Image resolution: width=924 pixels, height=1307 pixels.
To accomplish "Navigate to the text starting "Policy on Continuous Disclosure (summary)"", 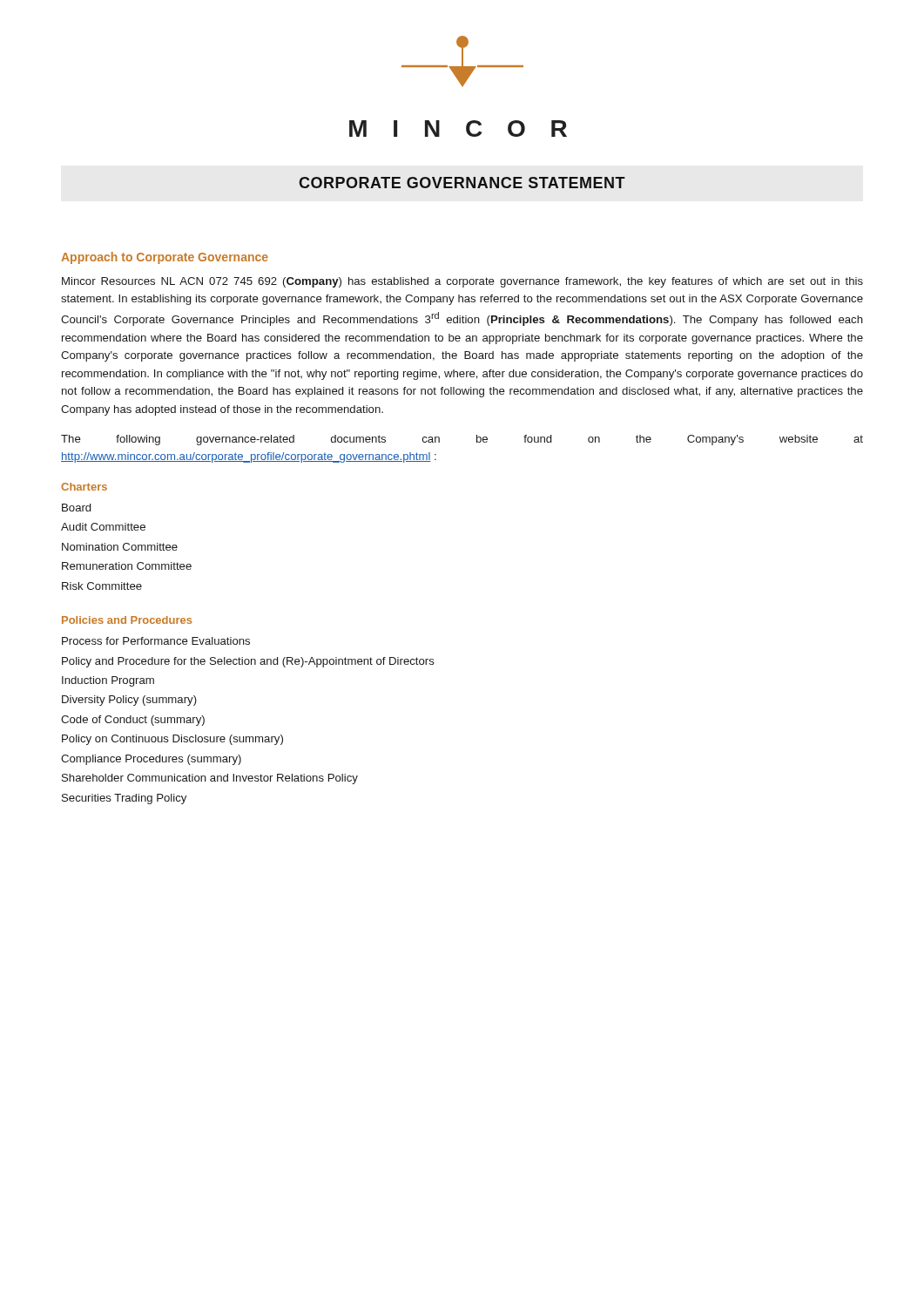I will tap(172, 739).
